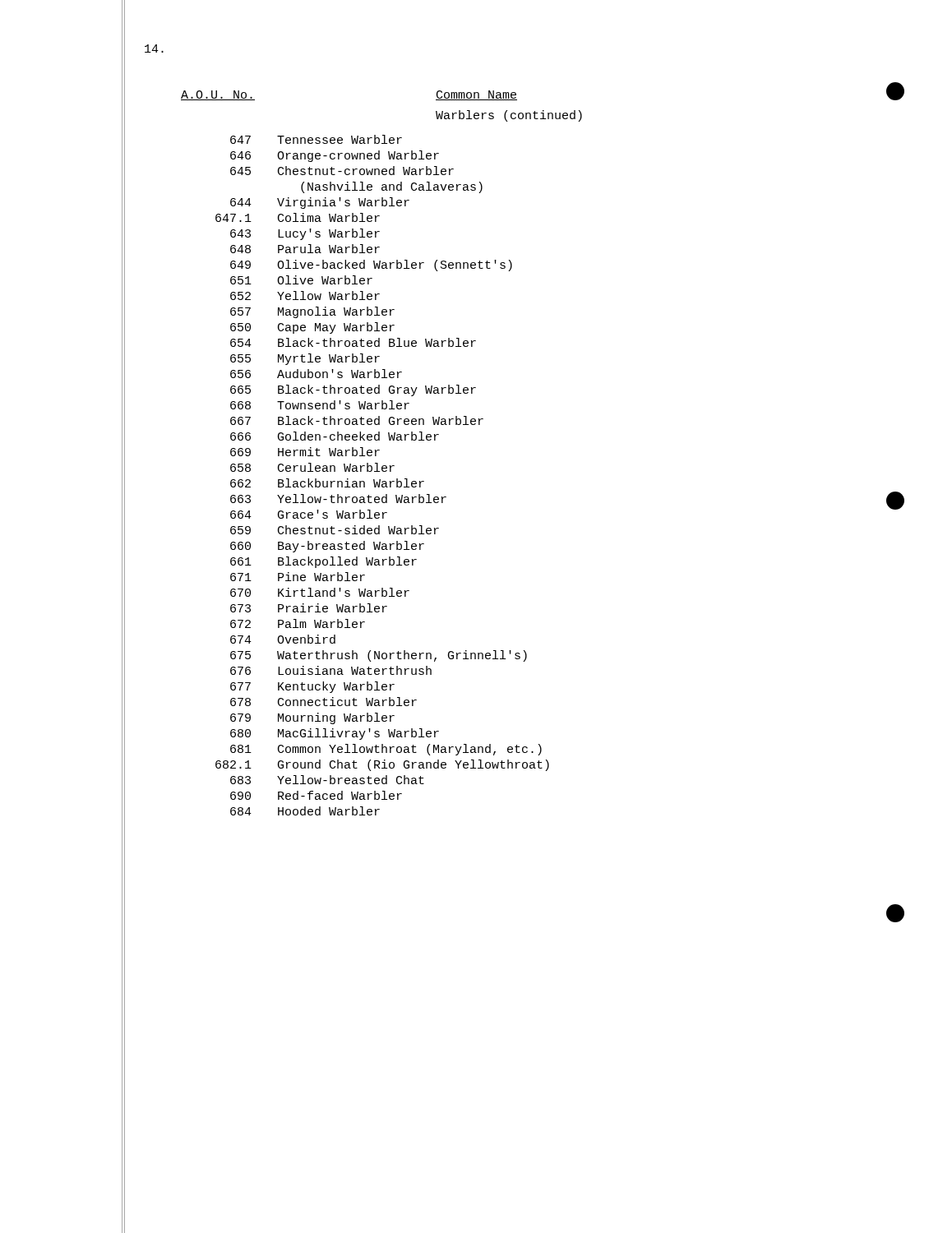Find the table that mentions "Chestnut-crowned Warbler"

[481, 477]
